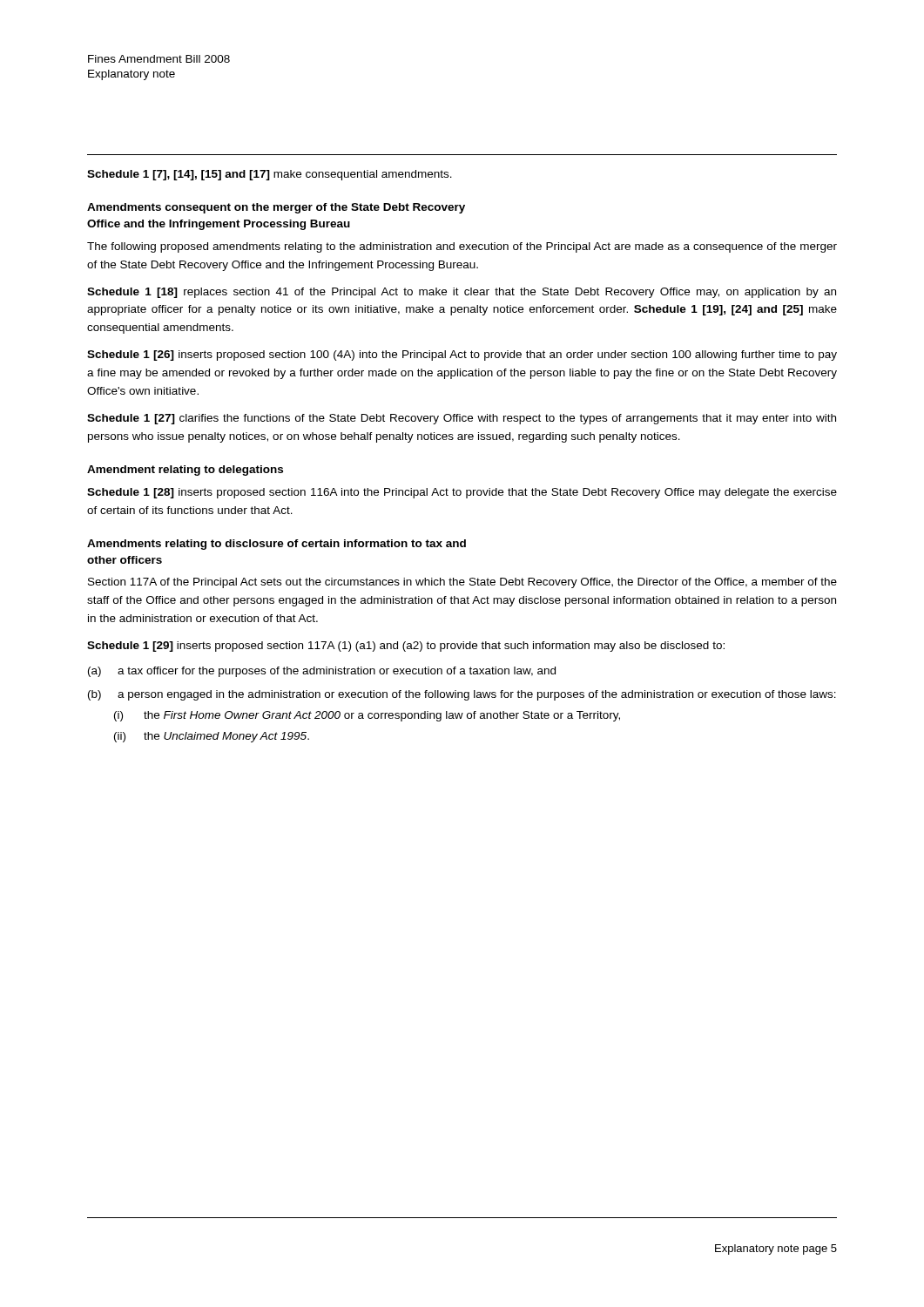Viewport: 924px width, 1307px height.
Task: Find the passage starting "(a) a tax officer"
Action: click(462, 671)
